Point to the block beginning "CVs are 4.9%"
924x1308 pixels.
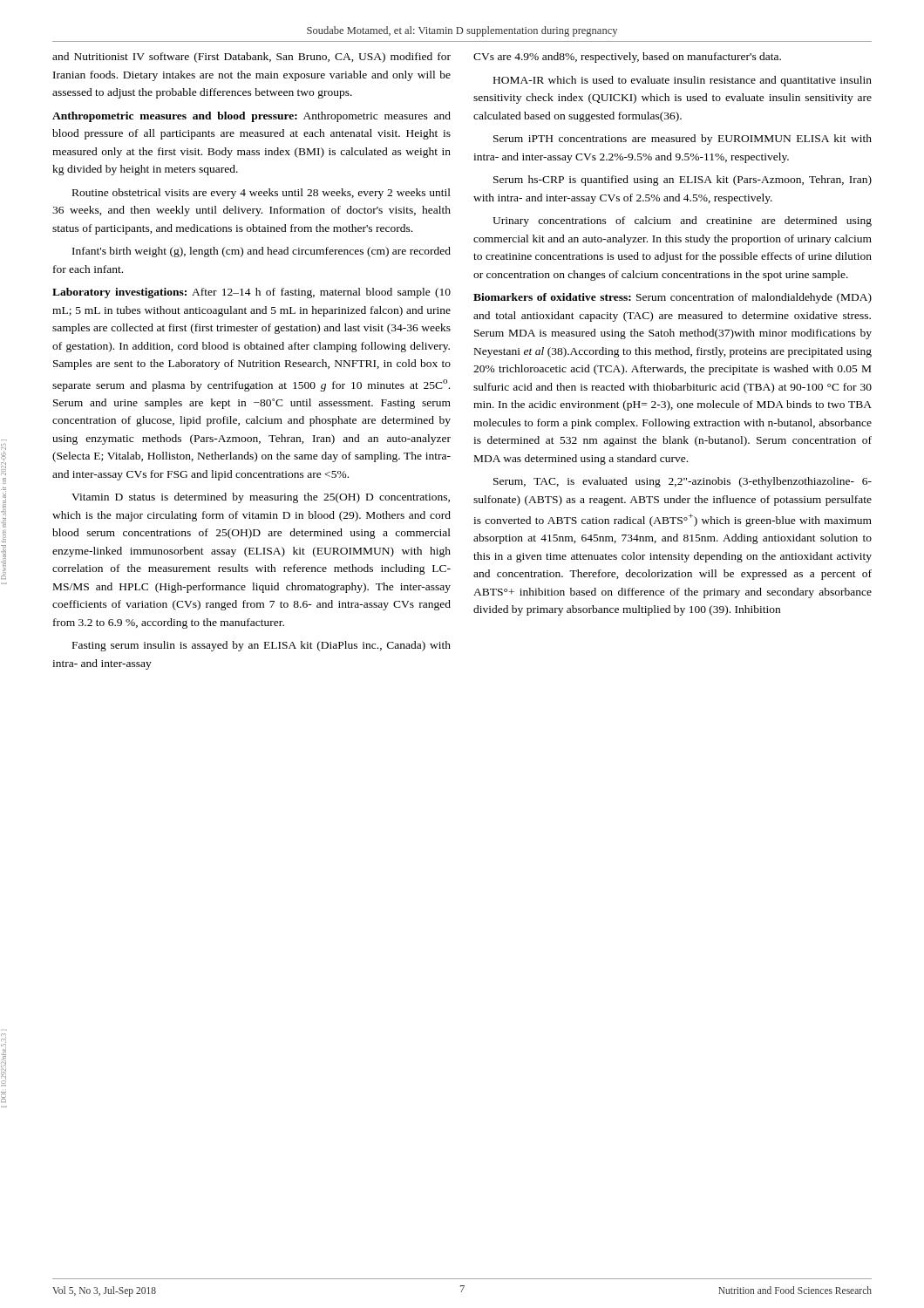(673, 57)
